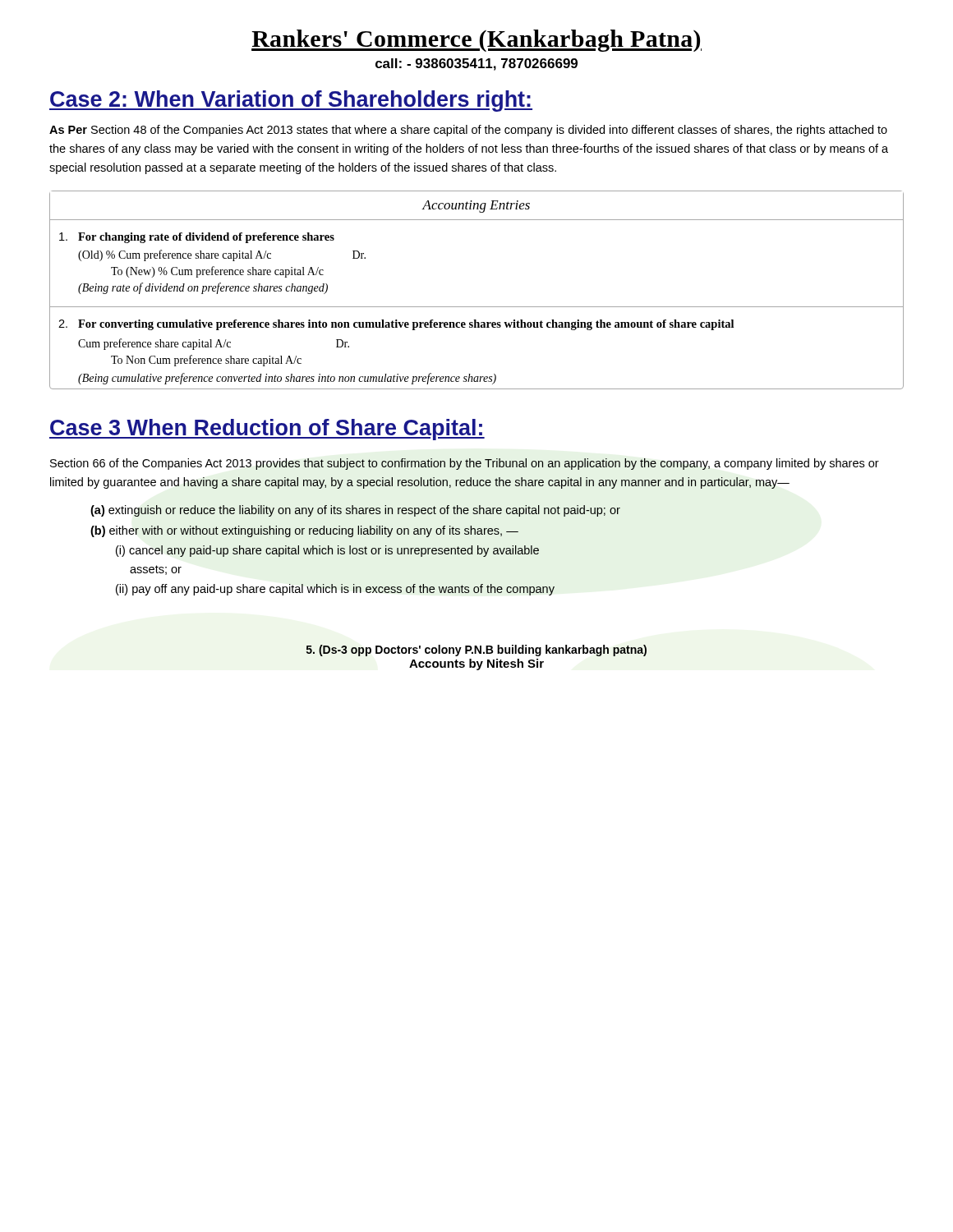The width and height of the screenshot is (953, 1232).
Task: Select the text that reads "call: - 9386035411, 7870266699"
Action: click(476, 64)
